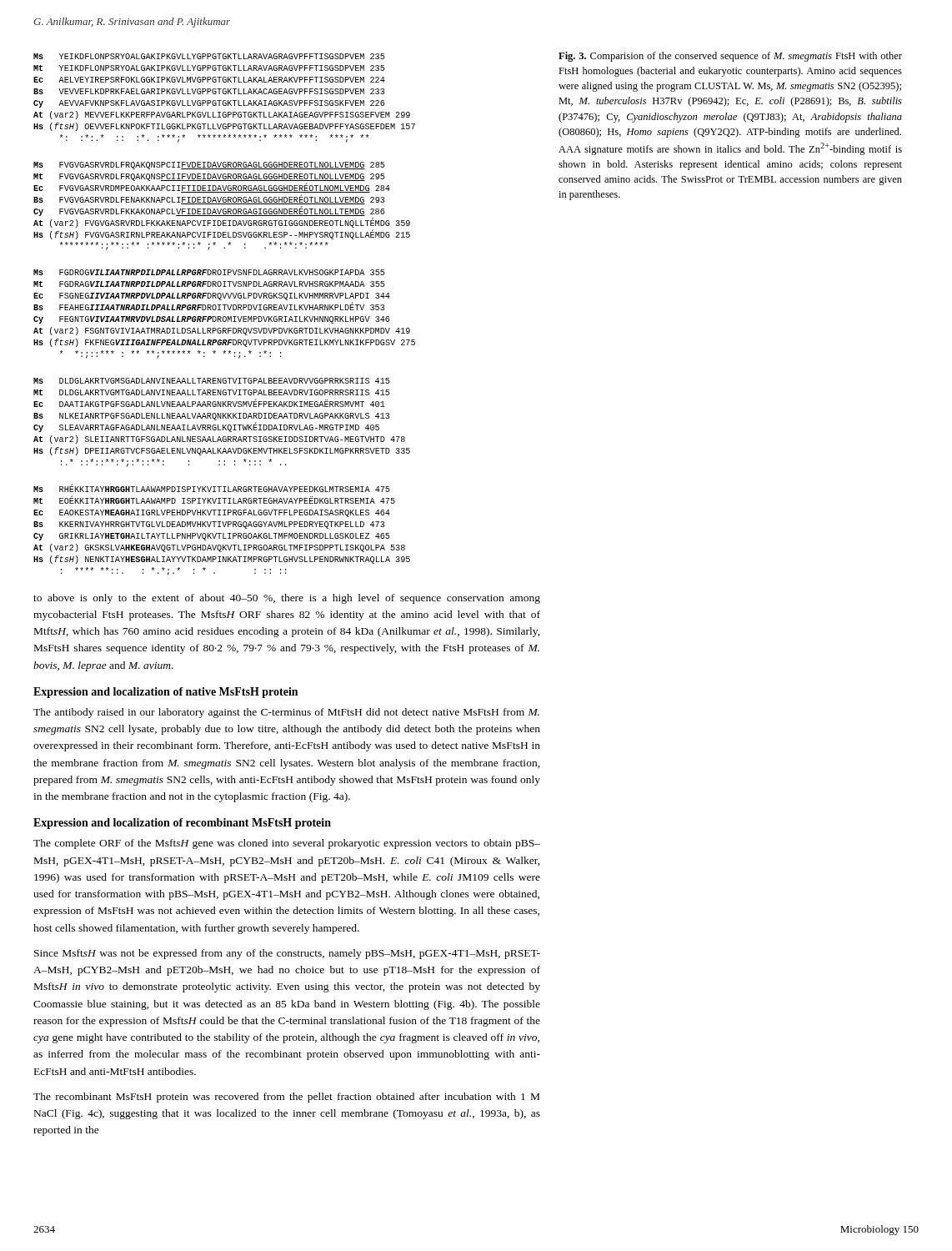Viewport: 952px width, 1251px height.
Task: Navigate to the block starting "Ms DLDGLAKRTVGMSGADLANVINEAALLTARENGTVITGPALBEEAVDRVVGGPRRKSRIIS 415 Mt"
Action: (x=222, y=422)
